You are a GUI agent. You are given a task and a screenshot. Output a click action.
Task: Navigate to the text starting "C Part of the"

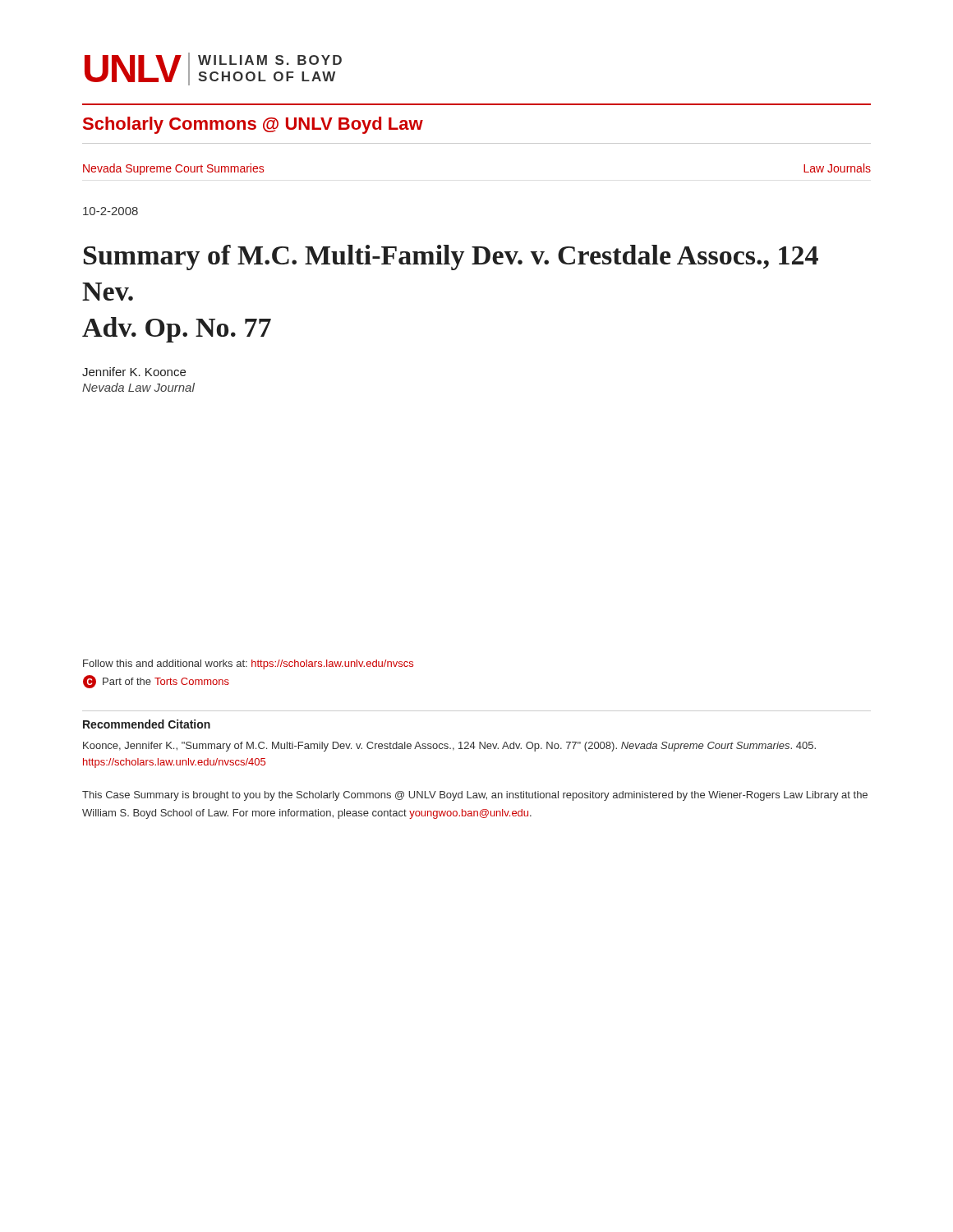(x=156, y=681)
